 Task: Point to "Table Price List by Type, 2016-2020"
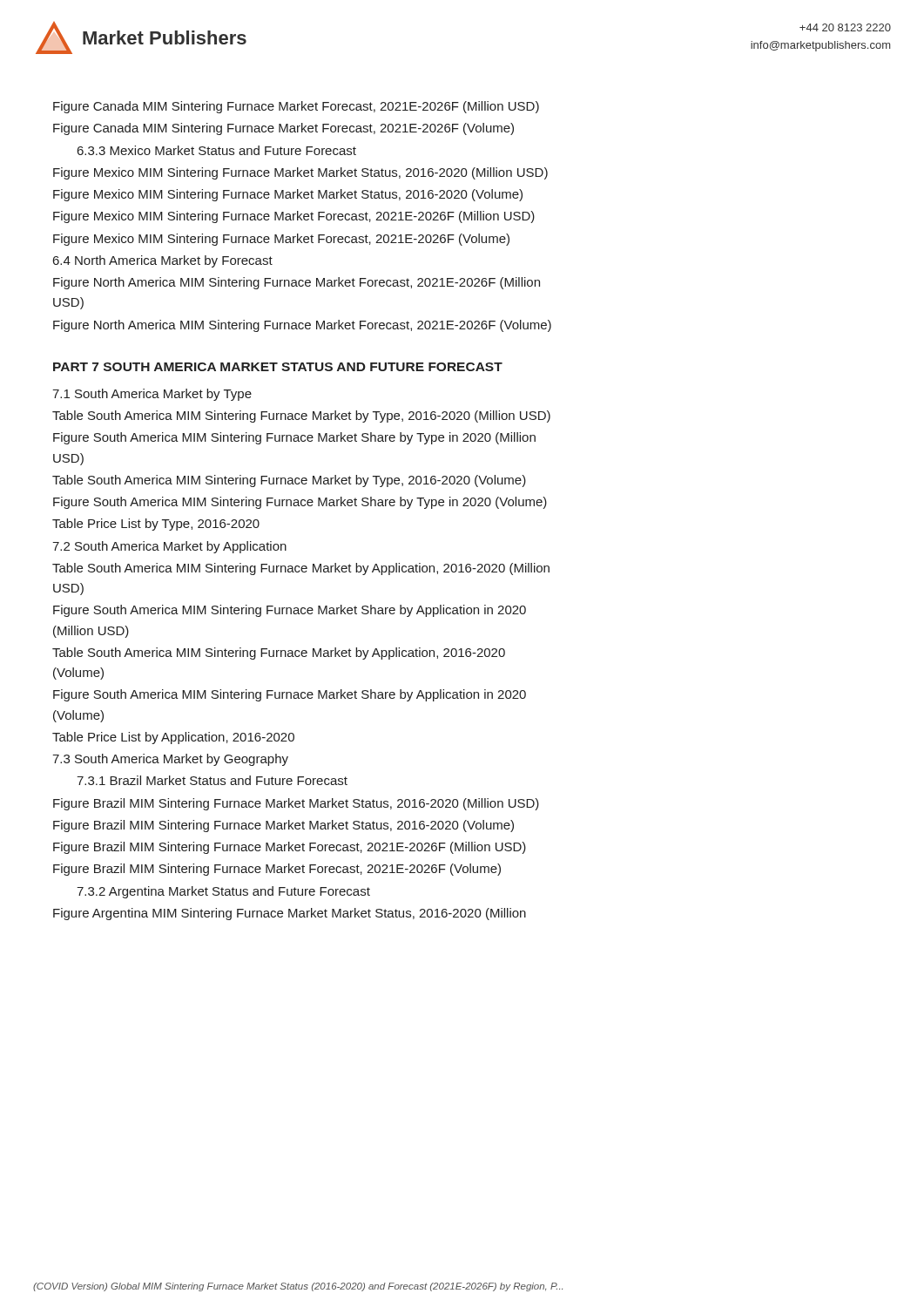pos(156,523)
